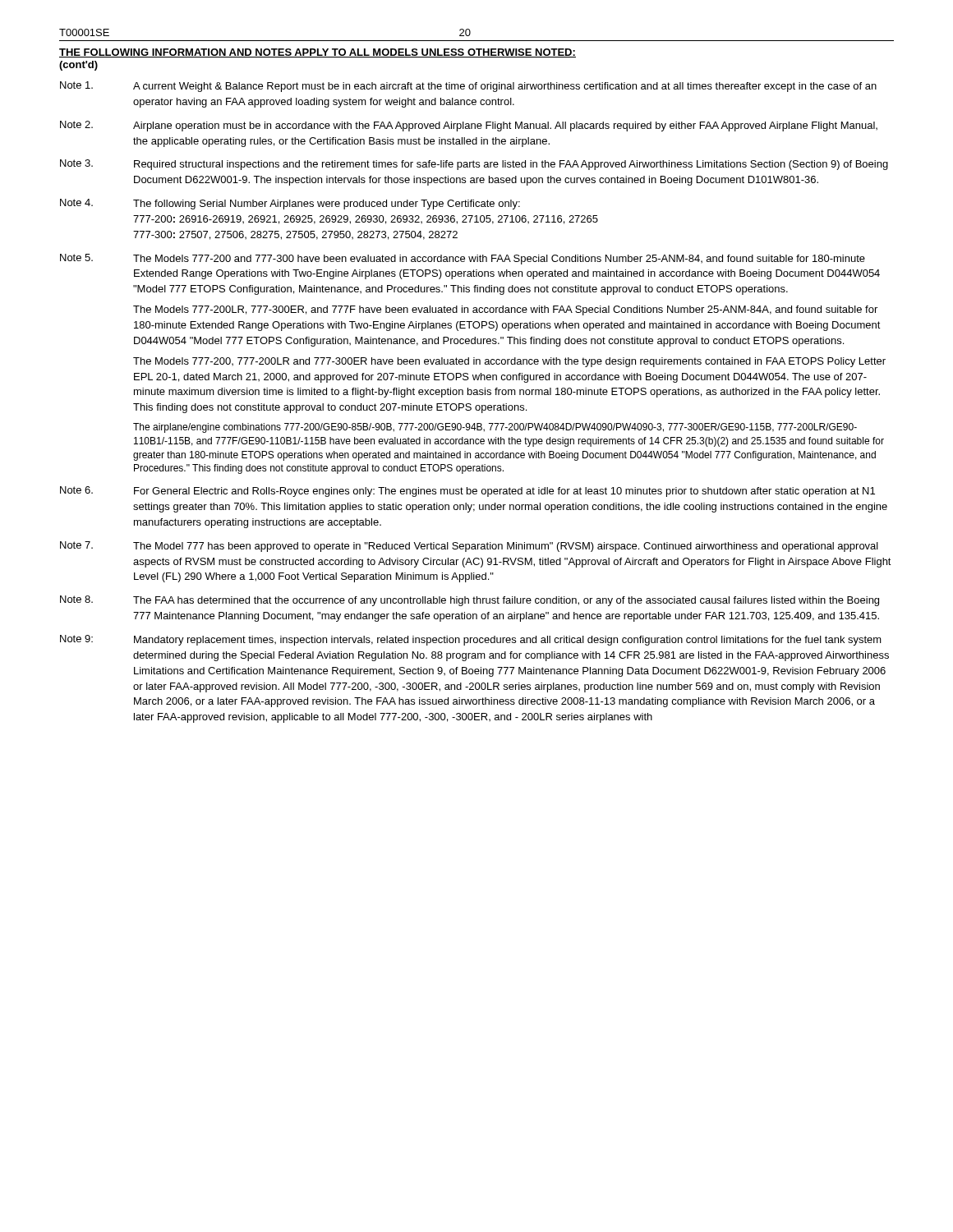Where is the passage that starts "Note 7. The Model 777 has been approved"?

coord(476,562)
